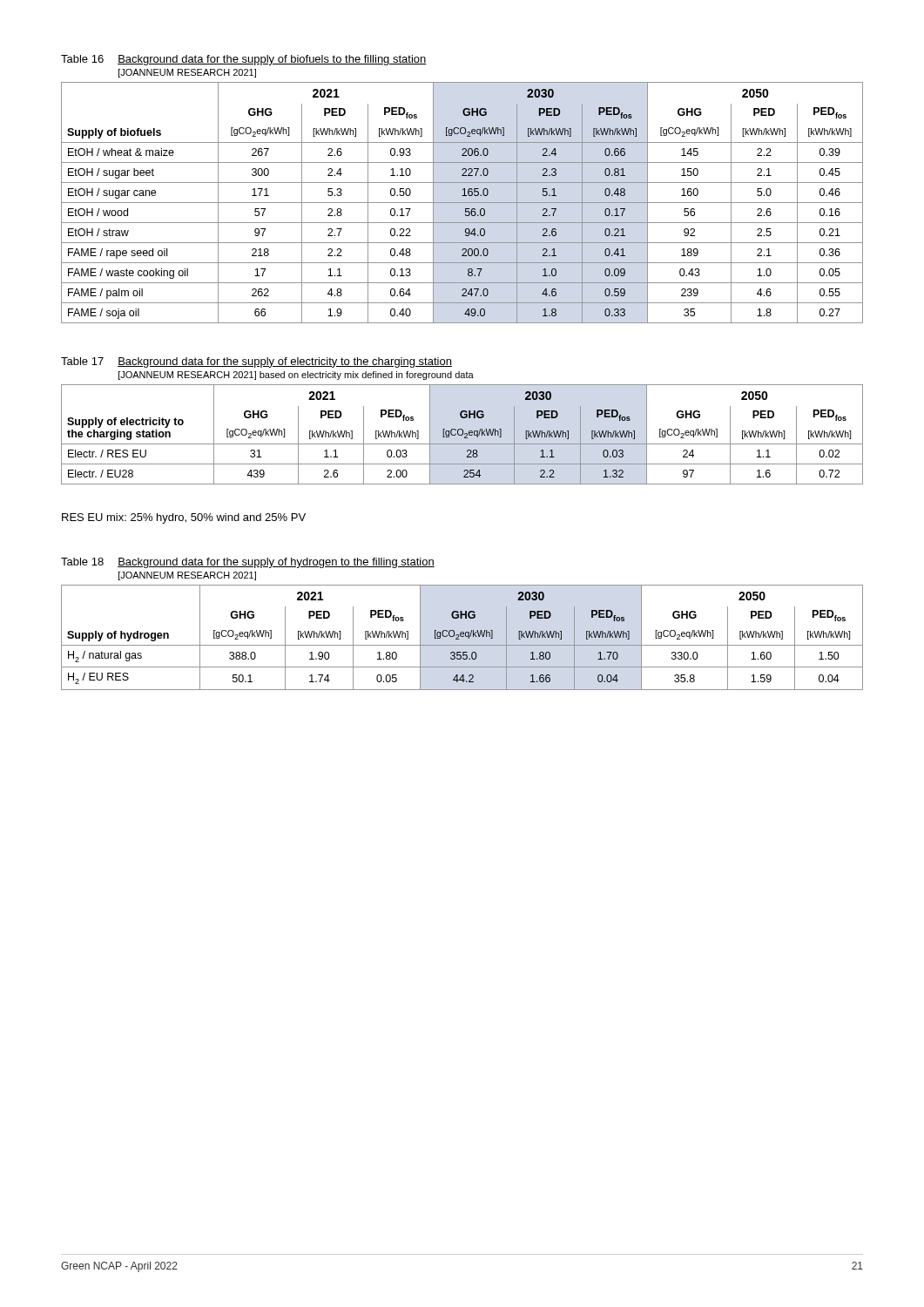Find the caption containing "Table 18 Background"
Image resolution: width=924 pixels, height=1307 pixels.
coord(248,568)
